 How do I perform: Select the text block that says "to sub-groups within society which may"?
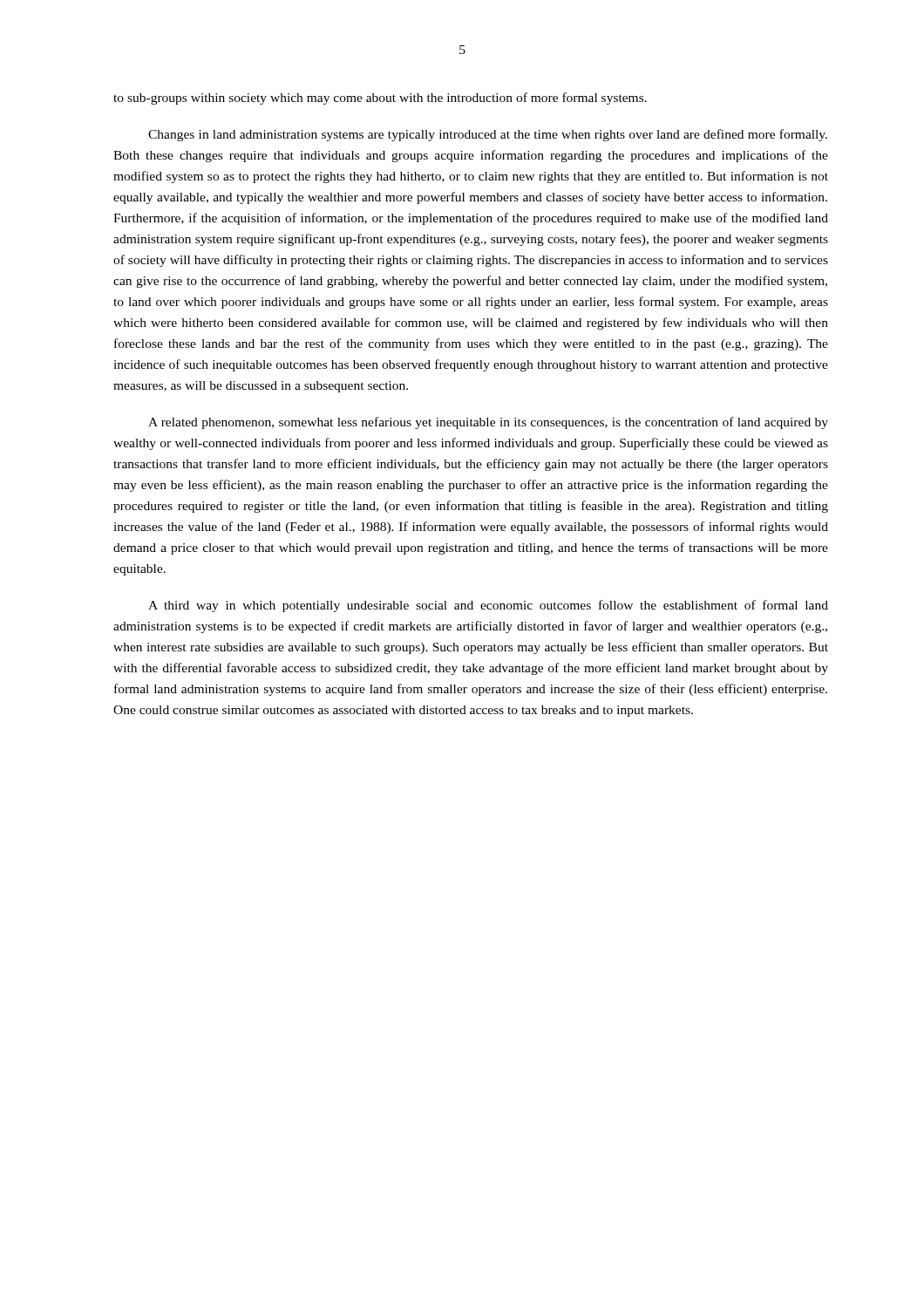[380, 97]
